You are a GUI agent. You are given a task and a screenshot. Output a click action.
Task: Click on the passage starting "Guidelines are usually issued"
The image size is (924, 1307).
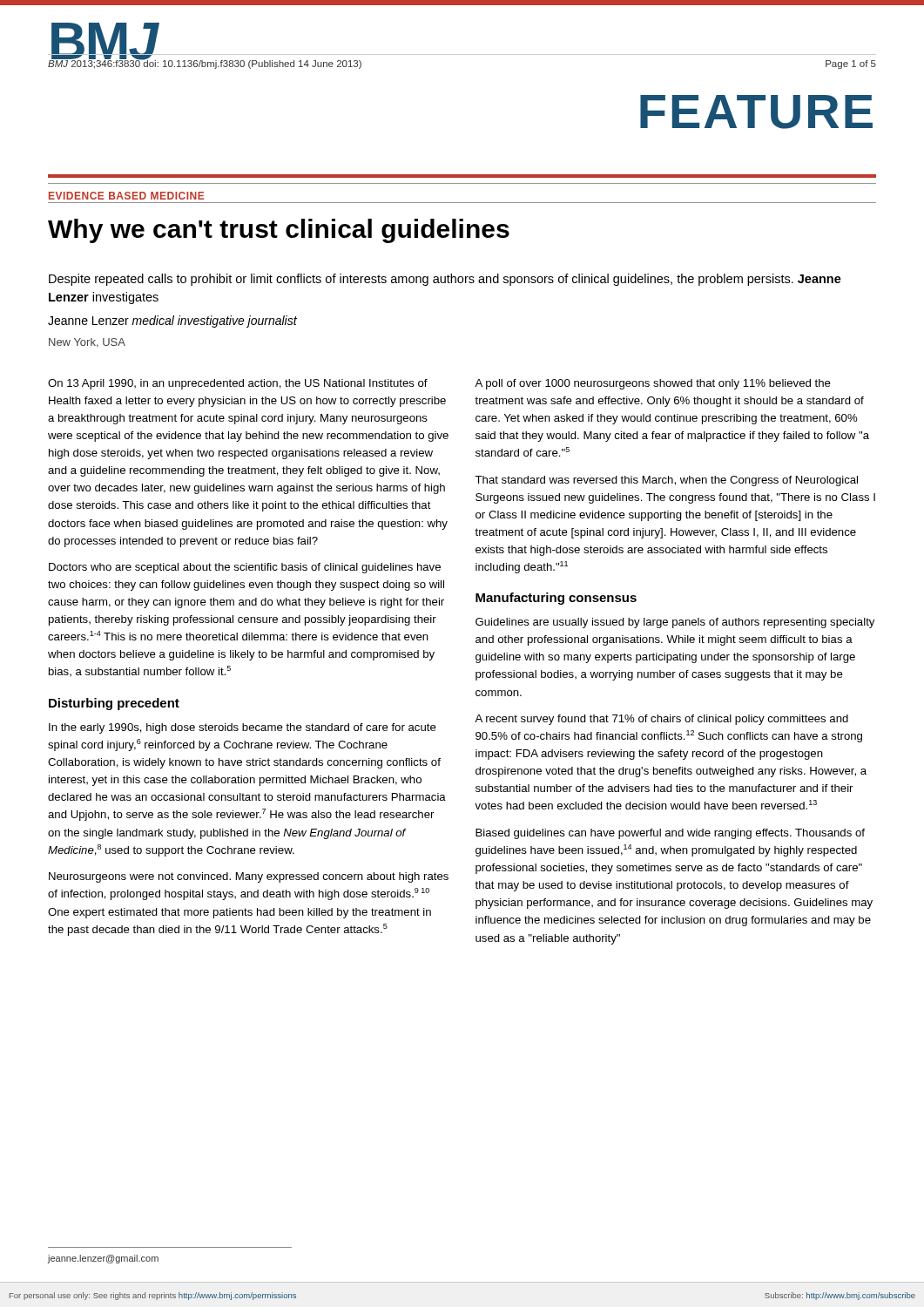[x=675, y=657]
